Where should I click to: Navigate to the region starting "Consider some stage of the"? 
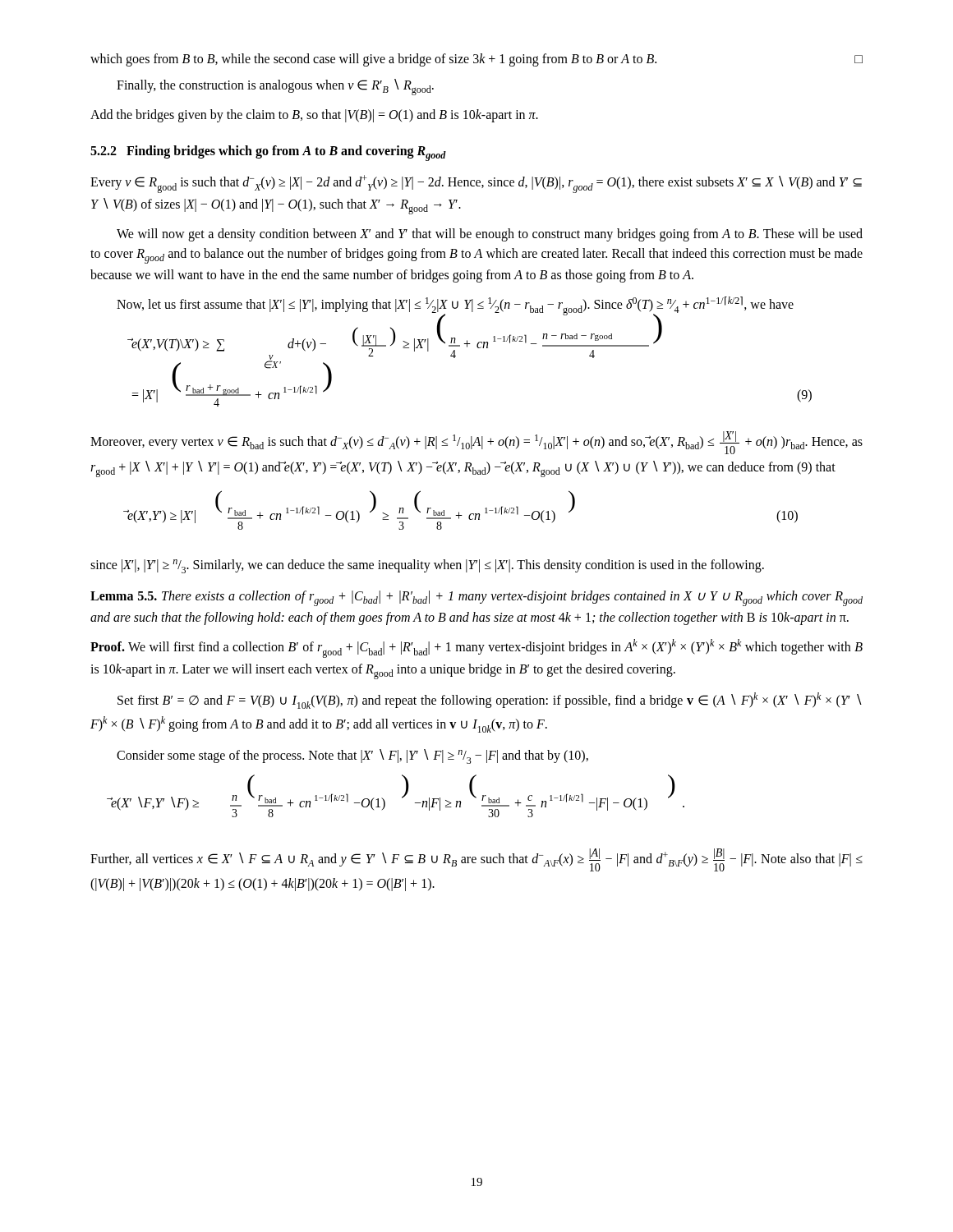(x=353, y=756)
